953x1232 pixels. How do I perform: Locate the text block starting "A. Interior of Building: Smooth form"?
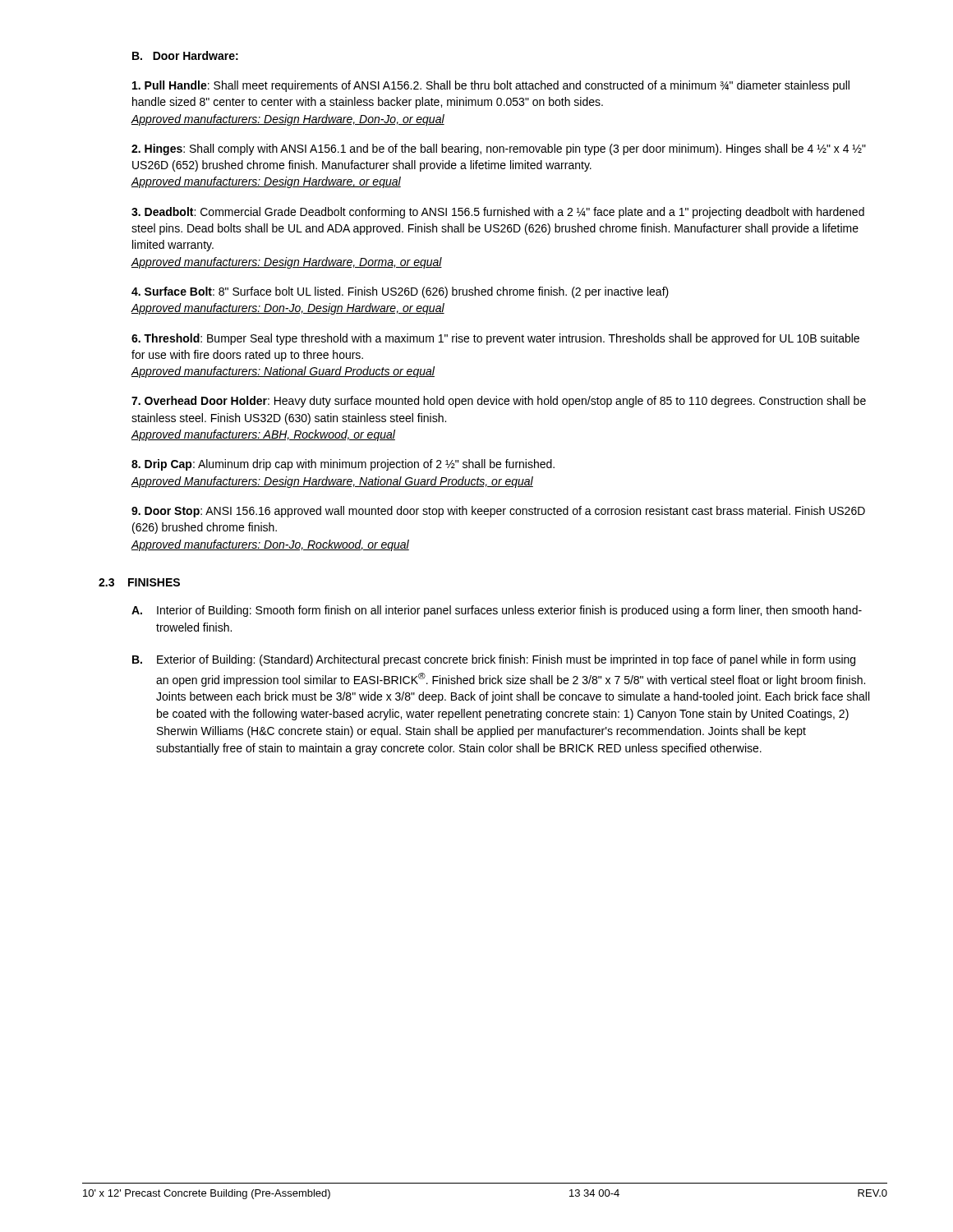tap(501, 619)
